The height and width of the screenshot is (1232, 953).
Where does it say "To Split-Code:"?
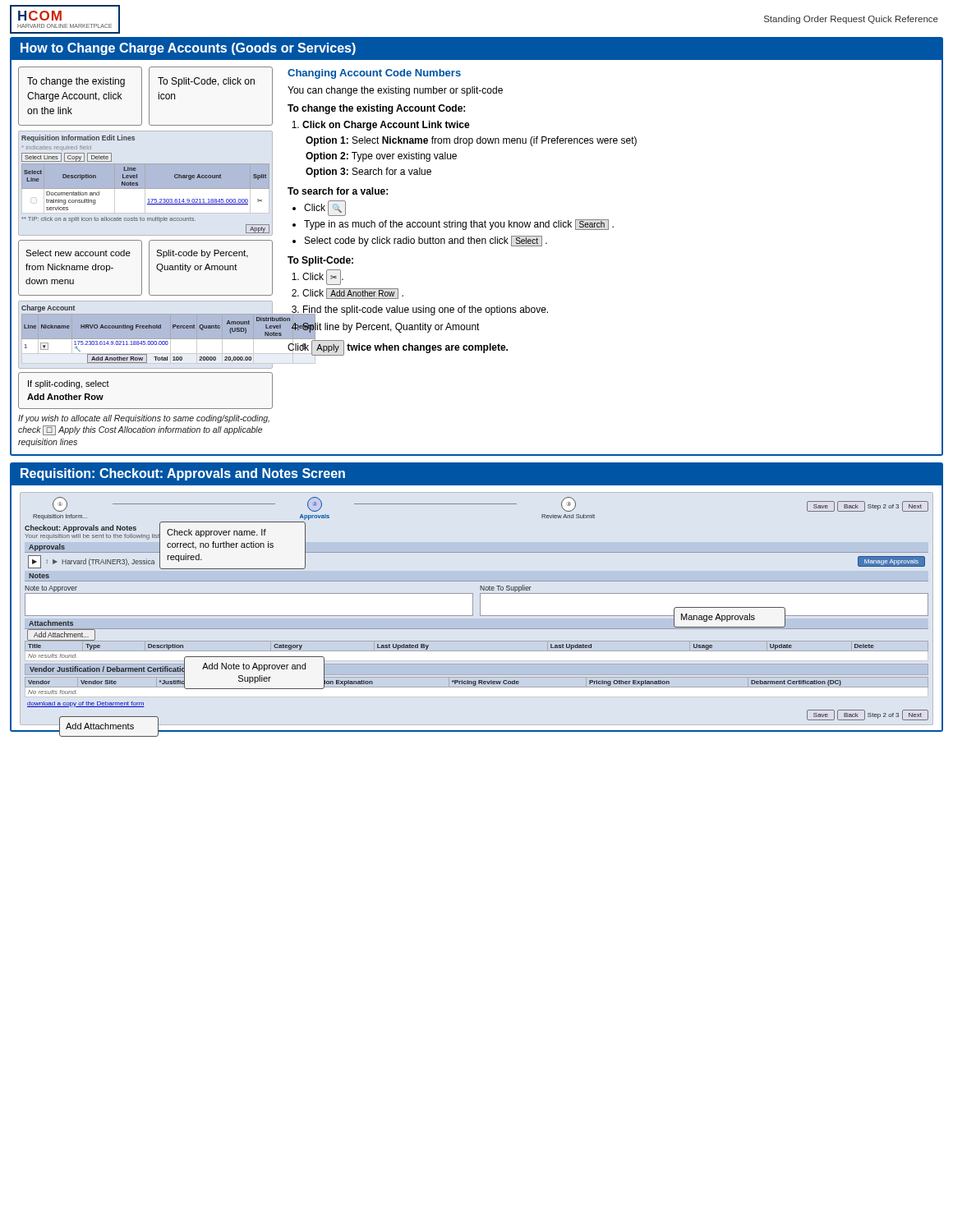pos(321,260)
